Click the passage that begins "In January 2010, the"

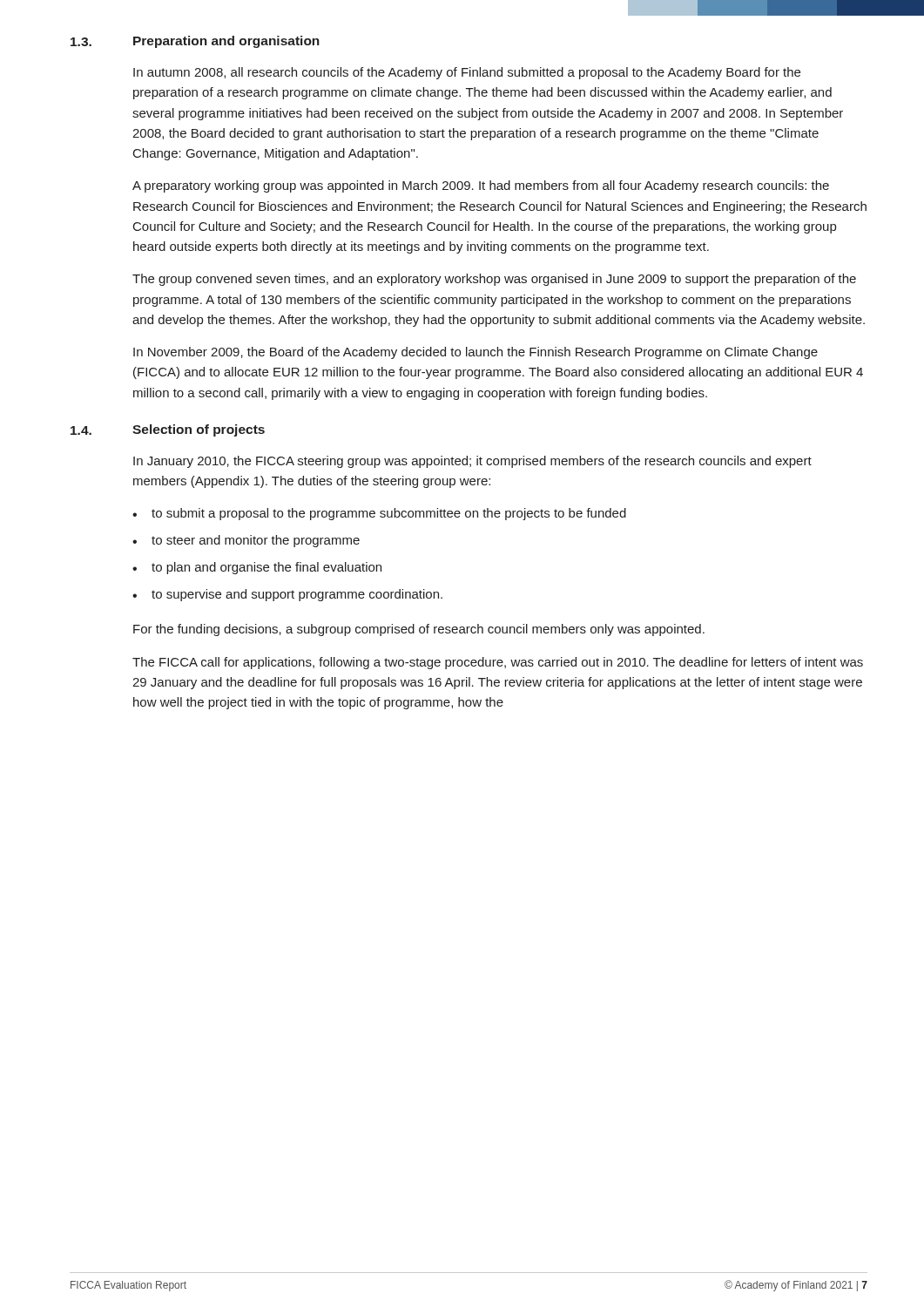(472, 470)
